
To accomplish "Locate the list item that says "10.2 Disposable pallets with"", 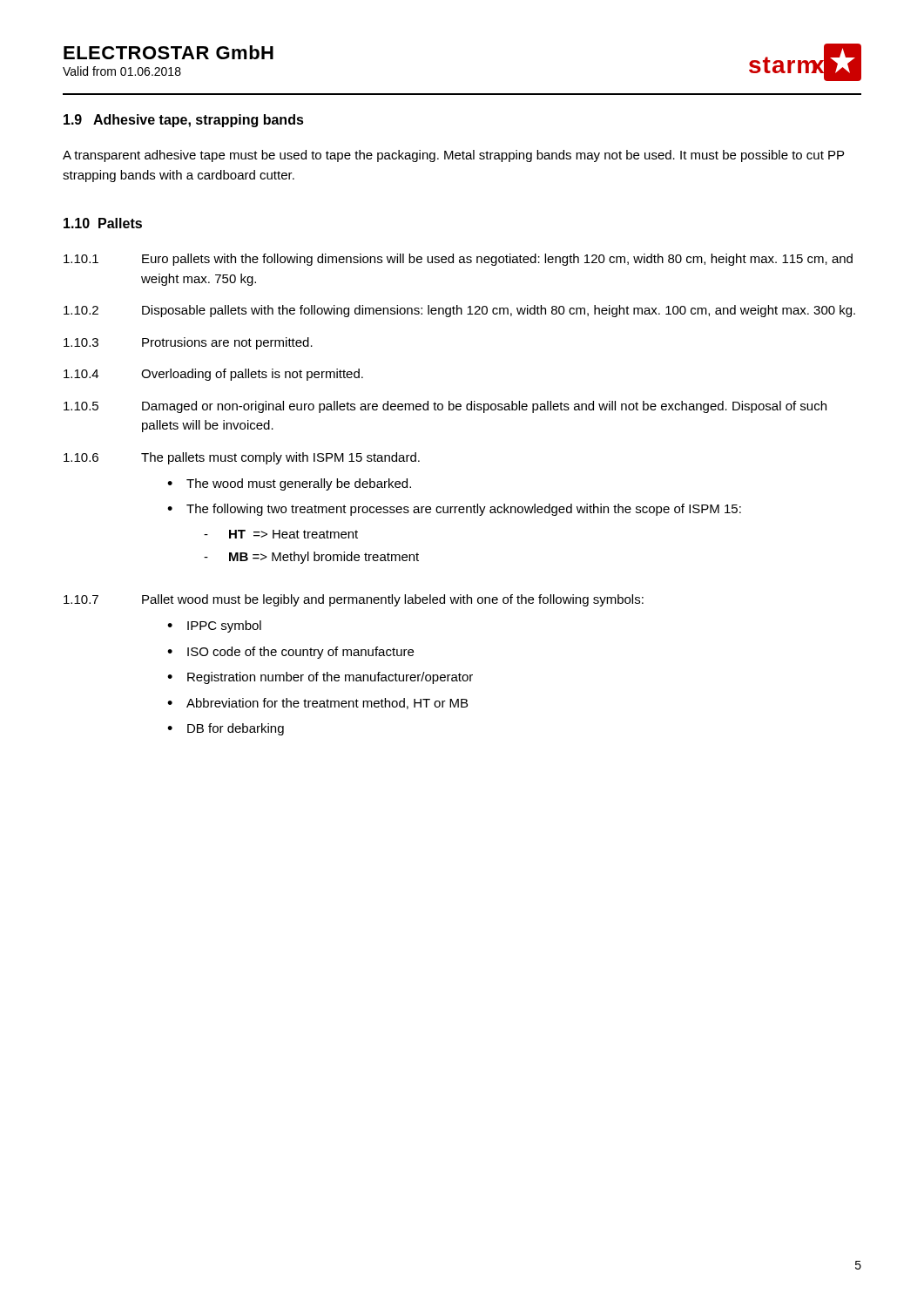I will tap(462, 310).
